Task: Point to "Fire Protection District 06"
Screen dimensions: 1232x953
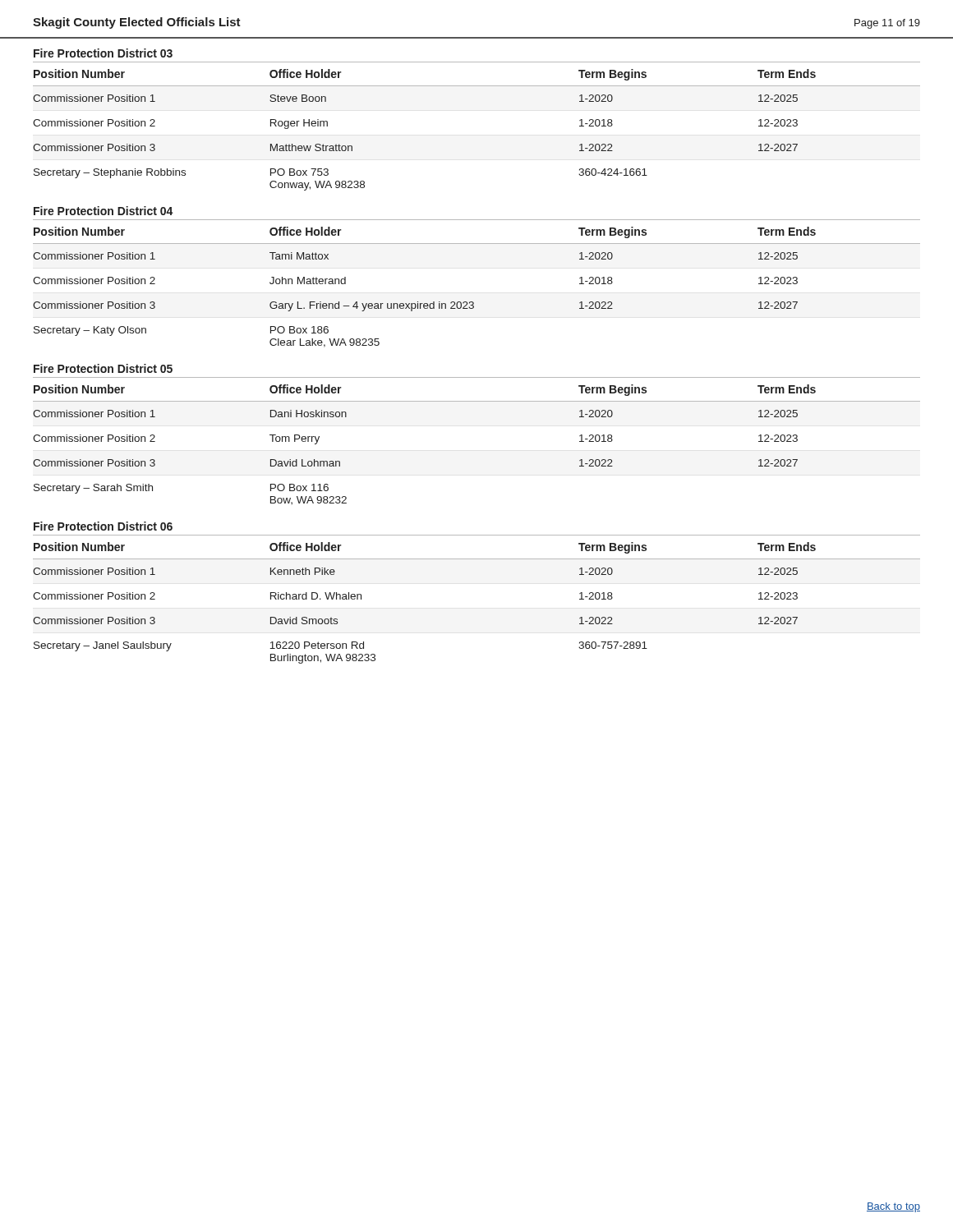Action: tap(103, 526)
